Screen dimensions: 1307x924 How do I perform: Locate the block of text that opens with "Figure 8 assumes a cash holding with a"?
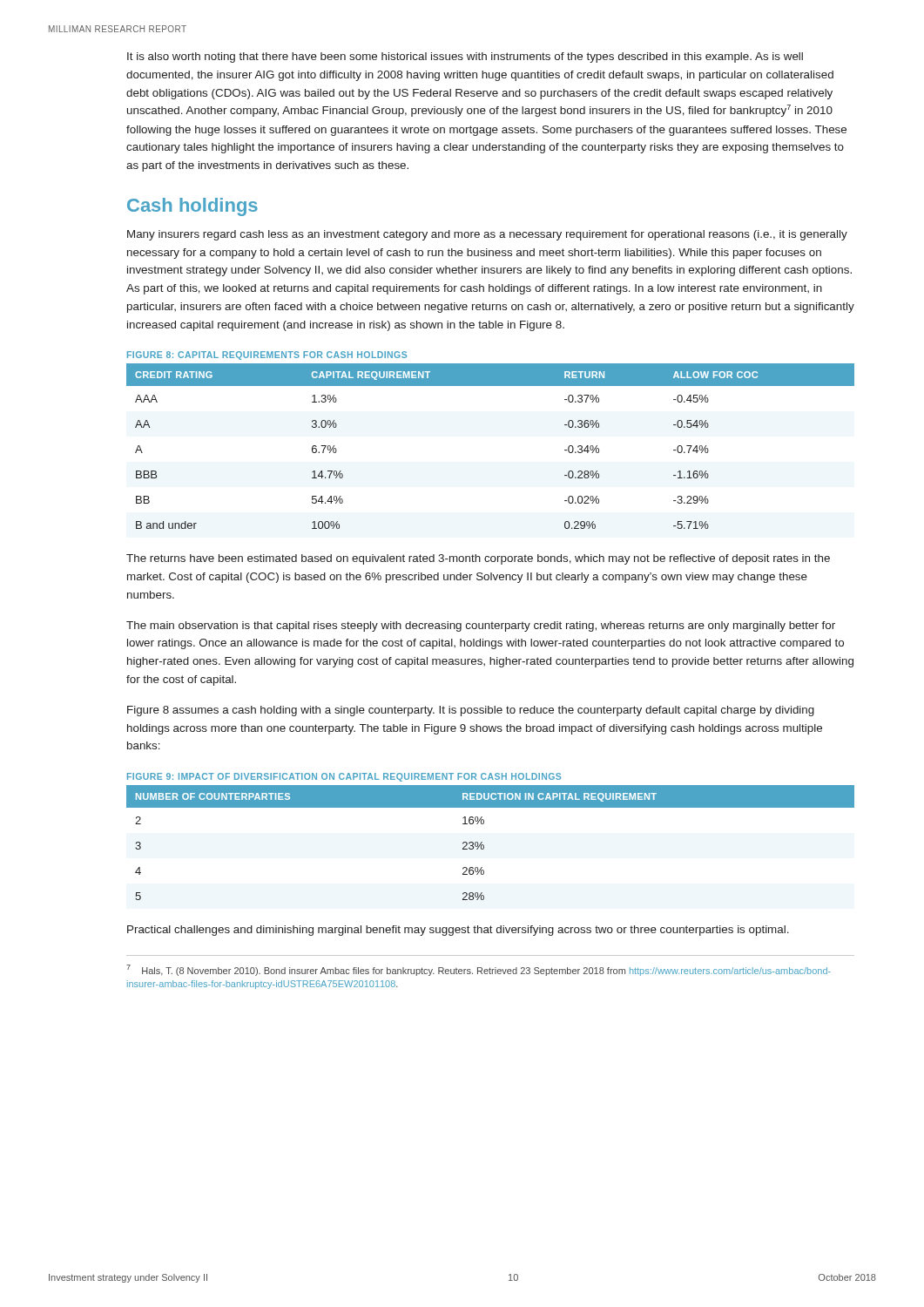[x=474, y=728]
